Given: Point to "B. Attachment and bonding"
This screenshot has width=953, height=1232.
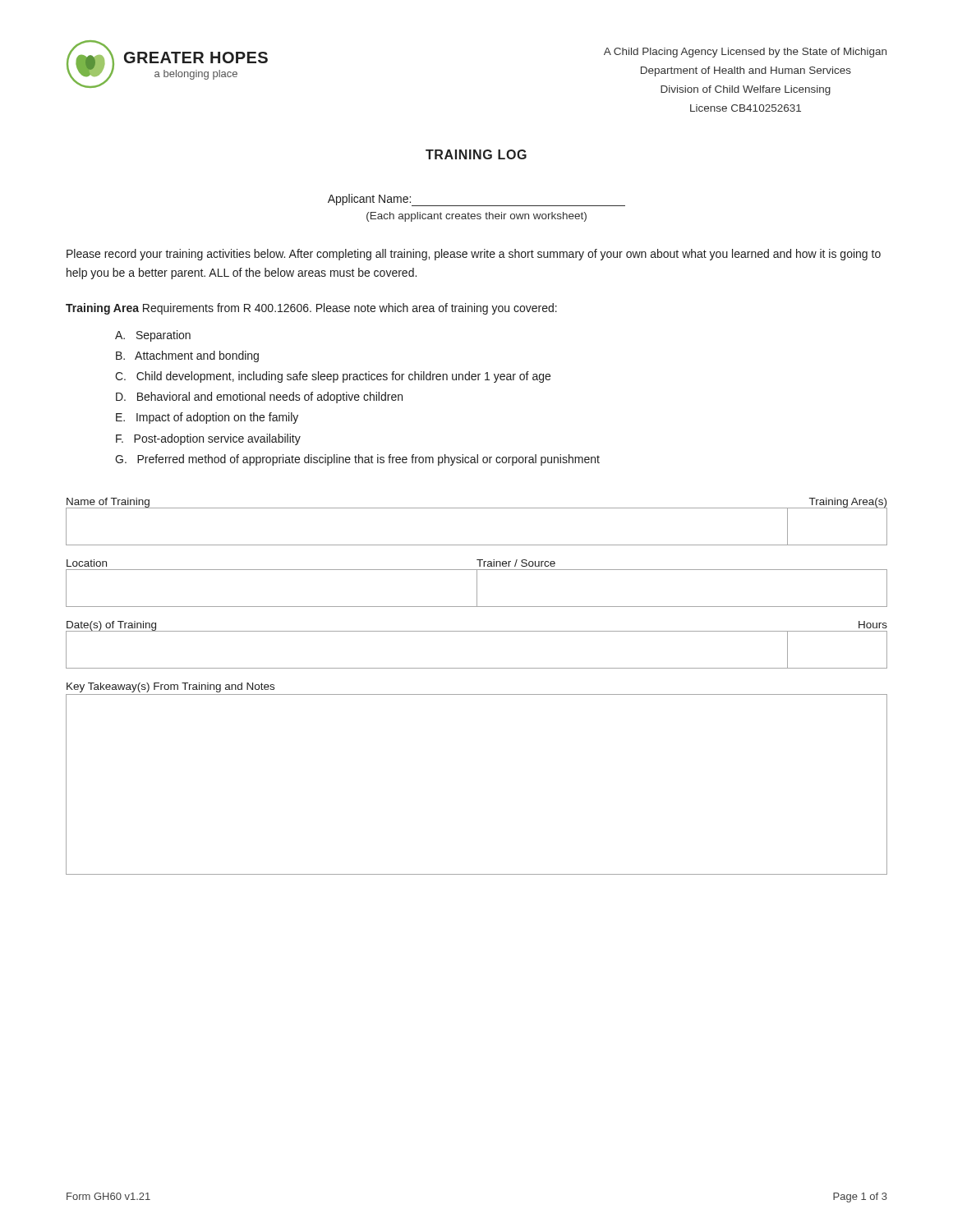Looking at the screenshot, I should (187, 356).
